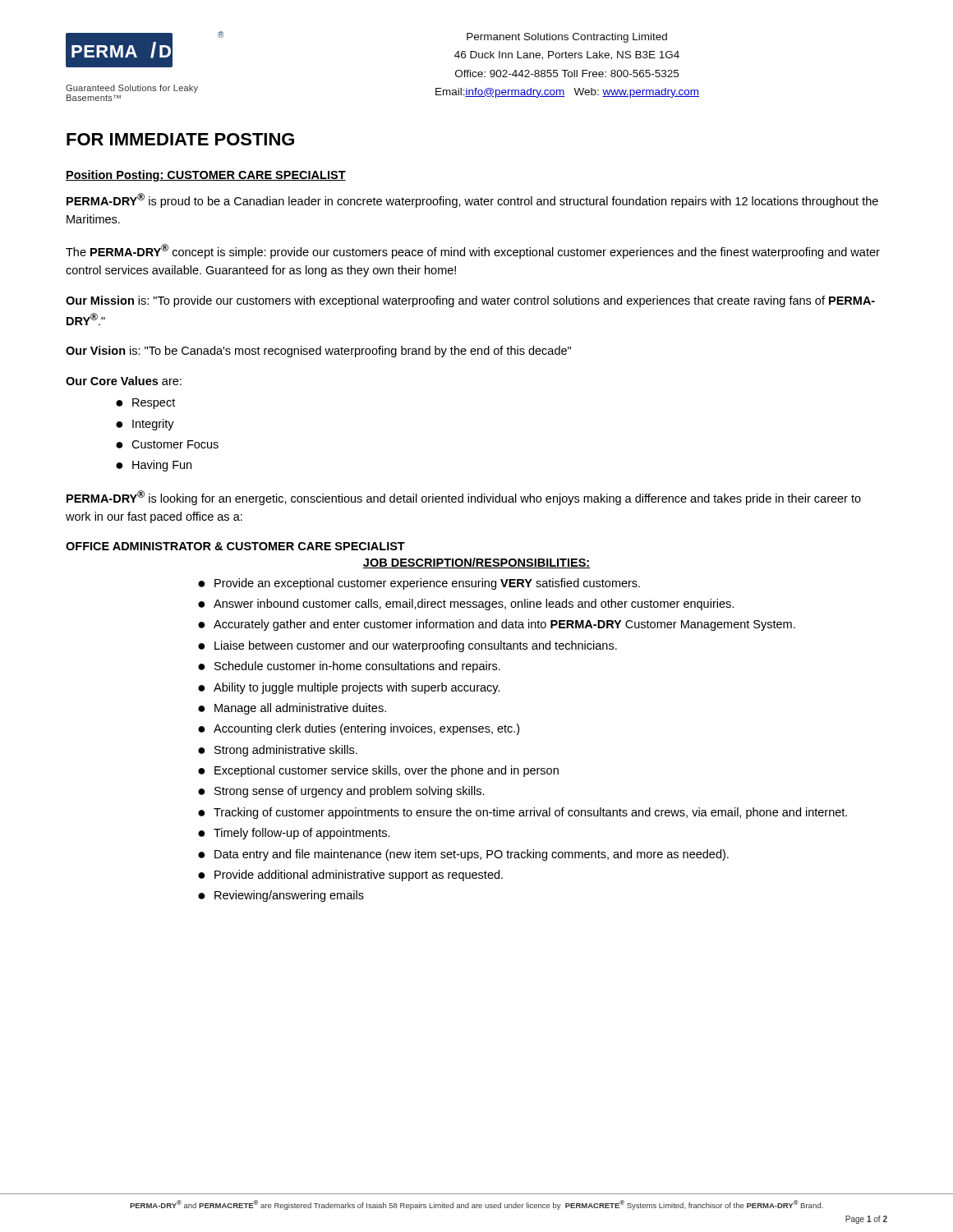This screenshot has height=1232, width=953.
Task: Select the block starting "Permanent Solutions Contracting"
Action: click(567, 64)
